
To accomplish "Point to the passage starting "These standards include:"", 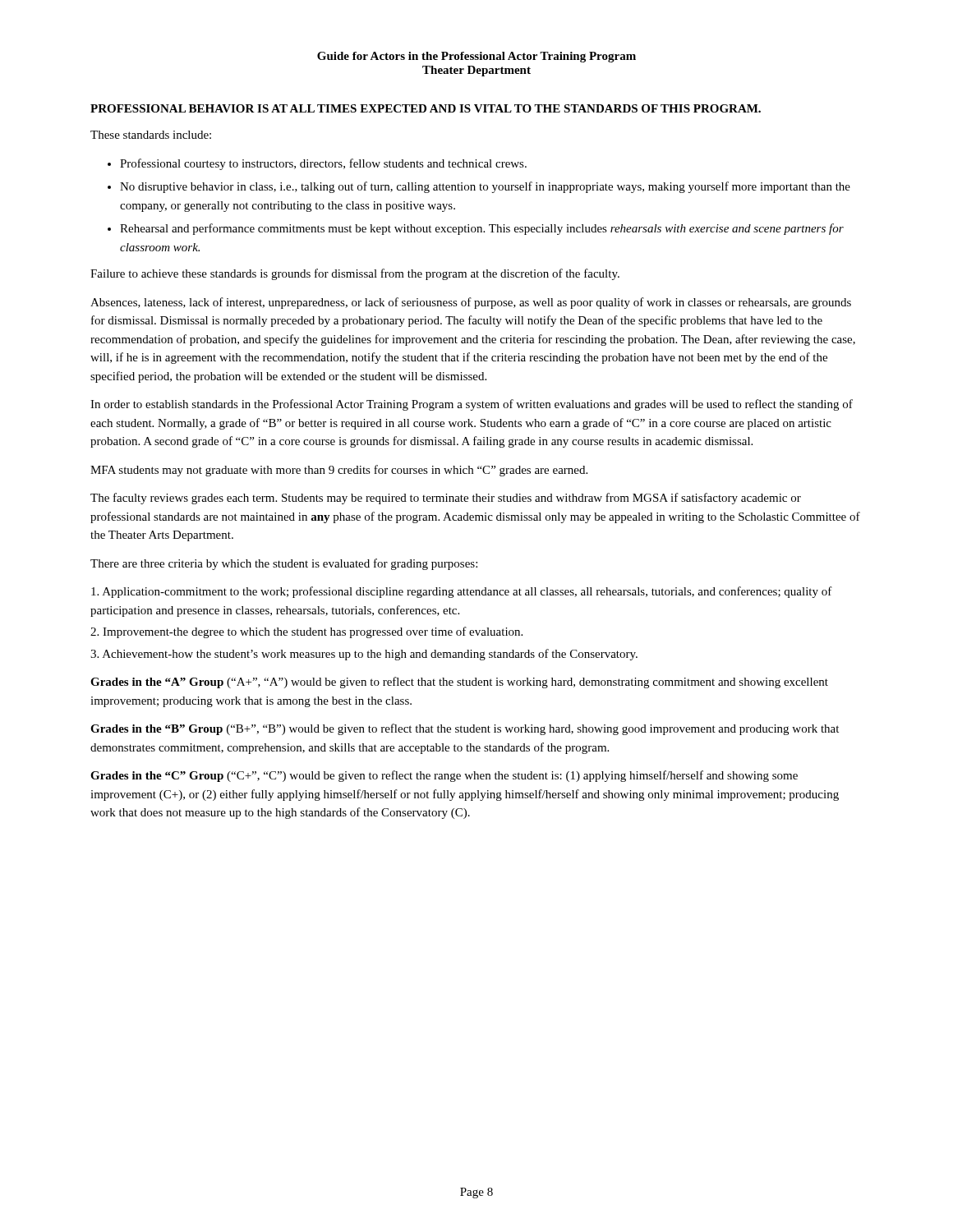I will pos(151,135).
